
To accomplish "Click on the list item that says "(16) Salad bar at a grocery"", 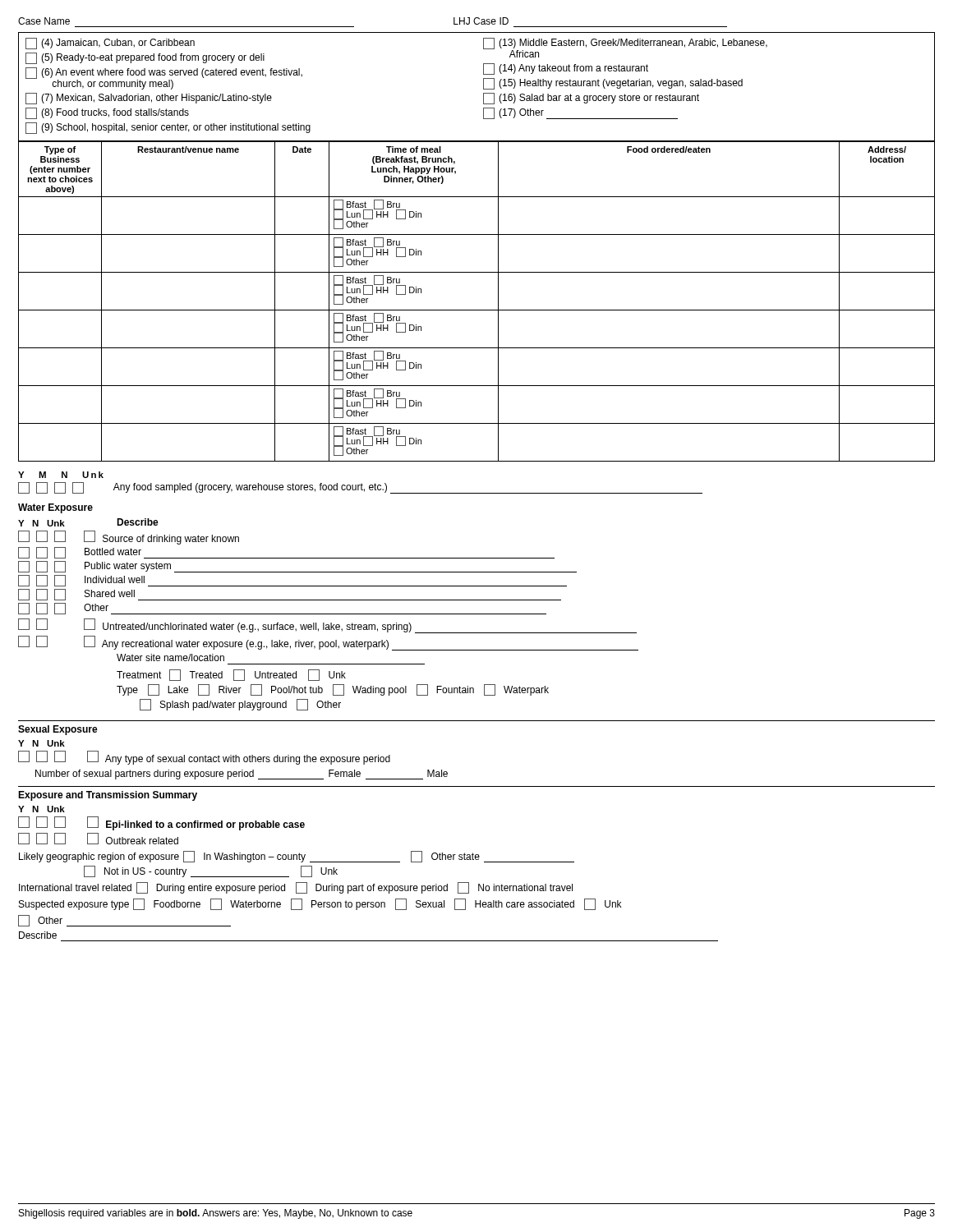I will pyautogui.click(x=591, y=98).
